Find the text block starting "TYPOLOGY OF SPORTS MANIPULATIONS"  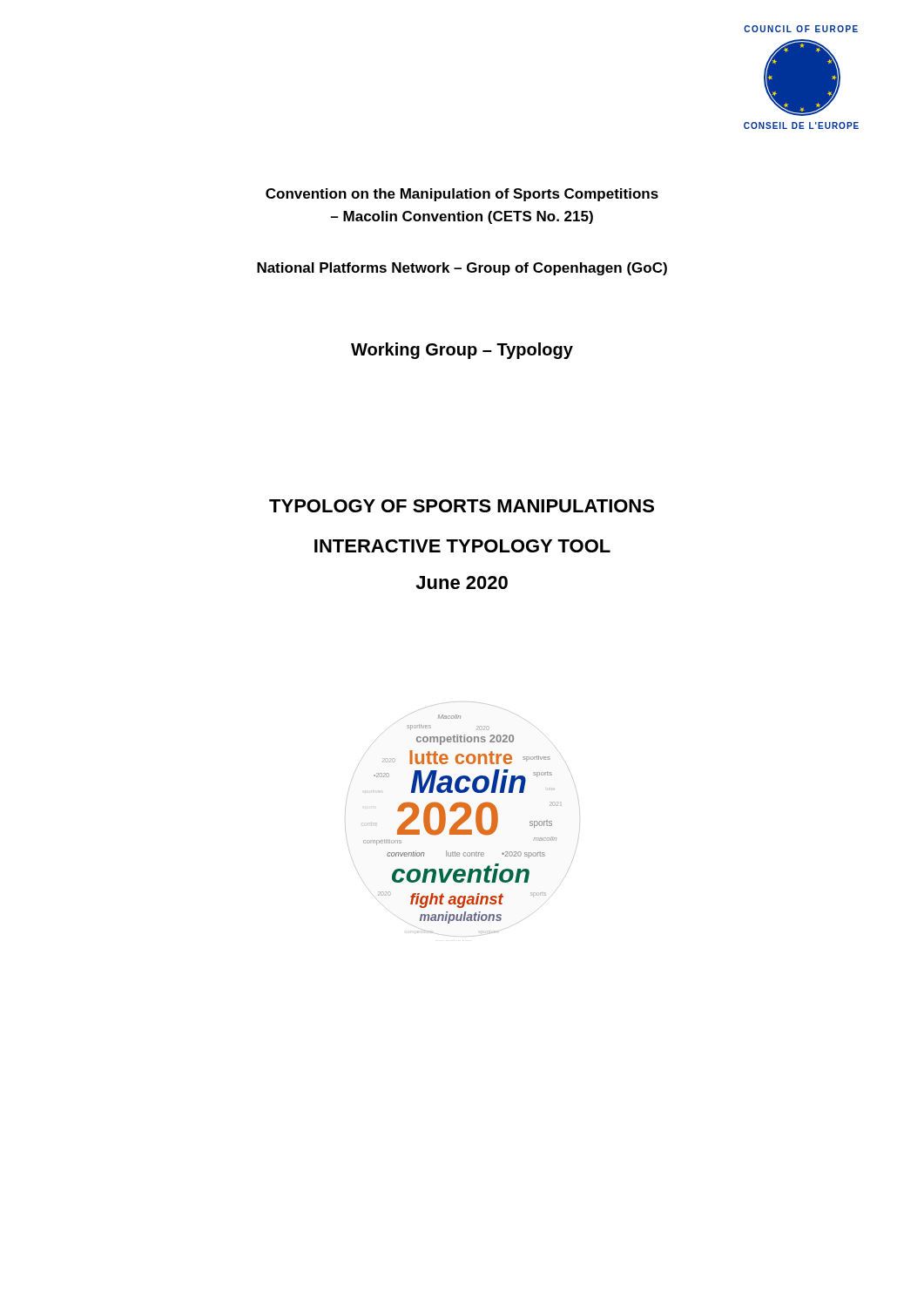[462, 506]
